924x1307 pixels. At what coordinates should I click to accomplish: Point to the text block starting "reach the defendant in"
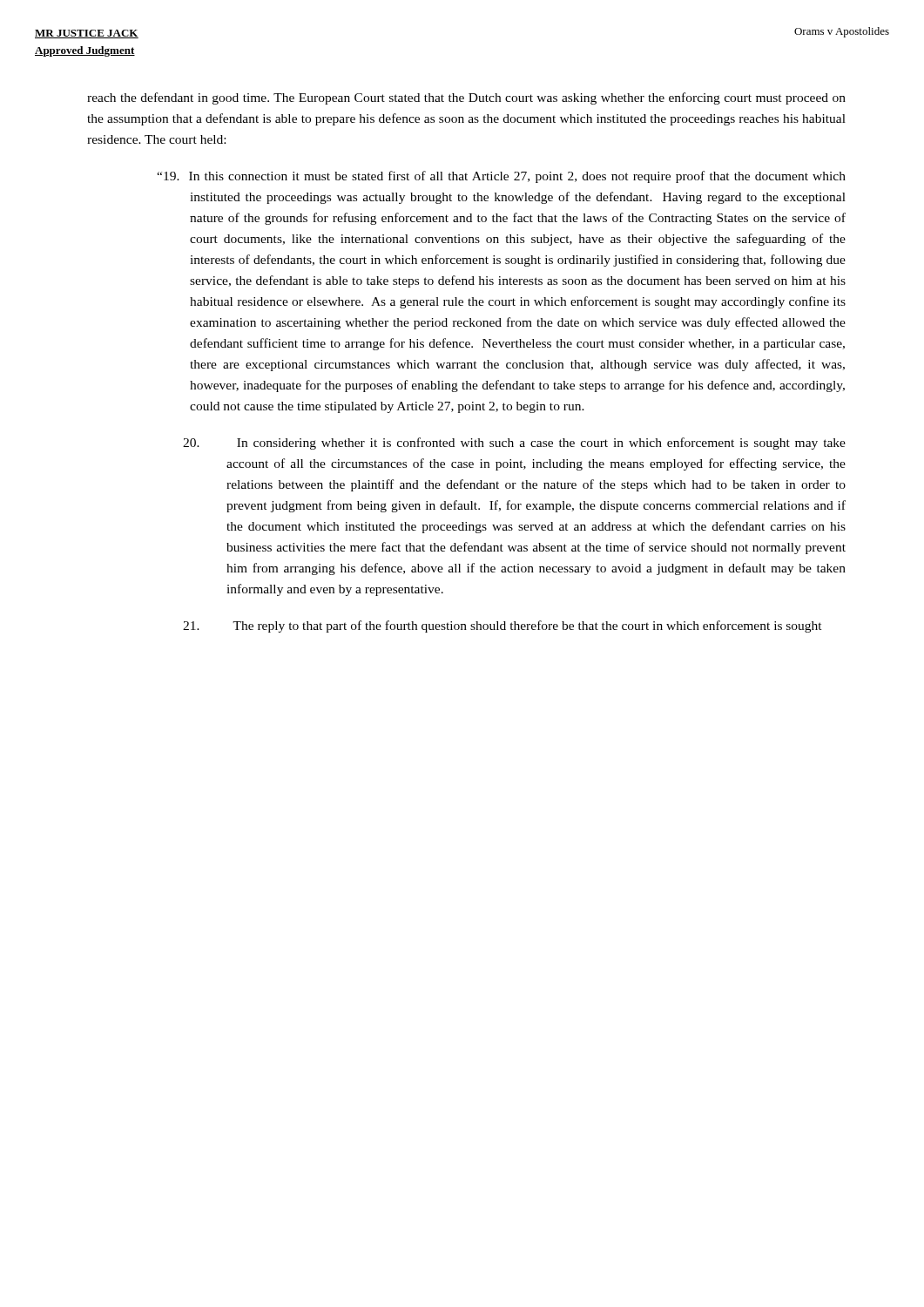466,118
